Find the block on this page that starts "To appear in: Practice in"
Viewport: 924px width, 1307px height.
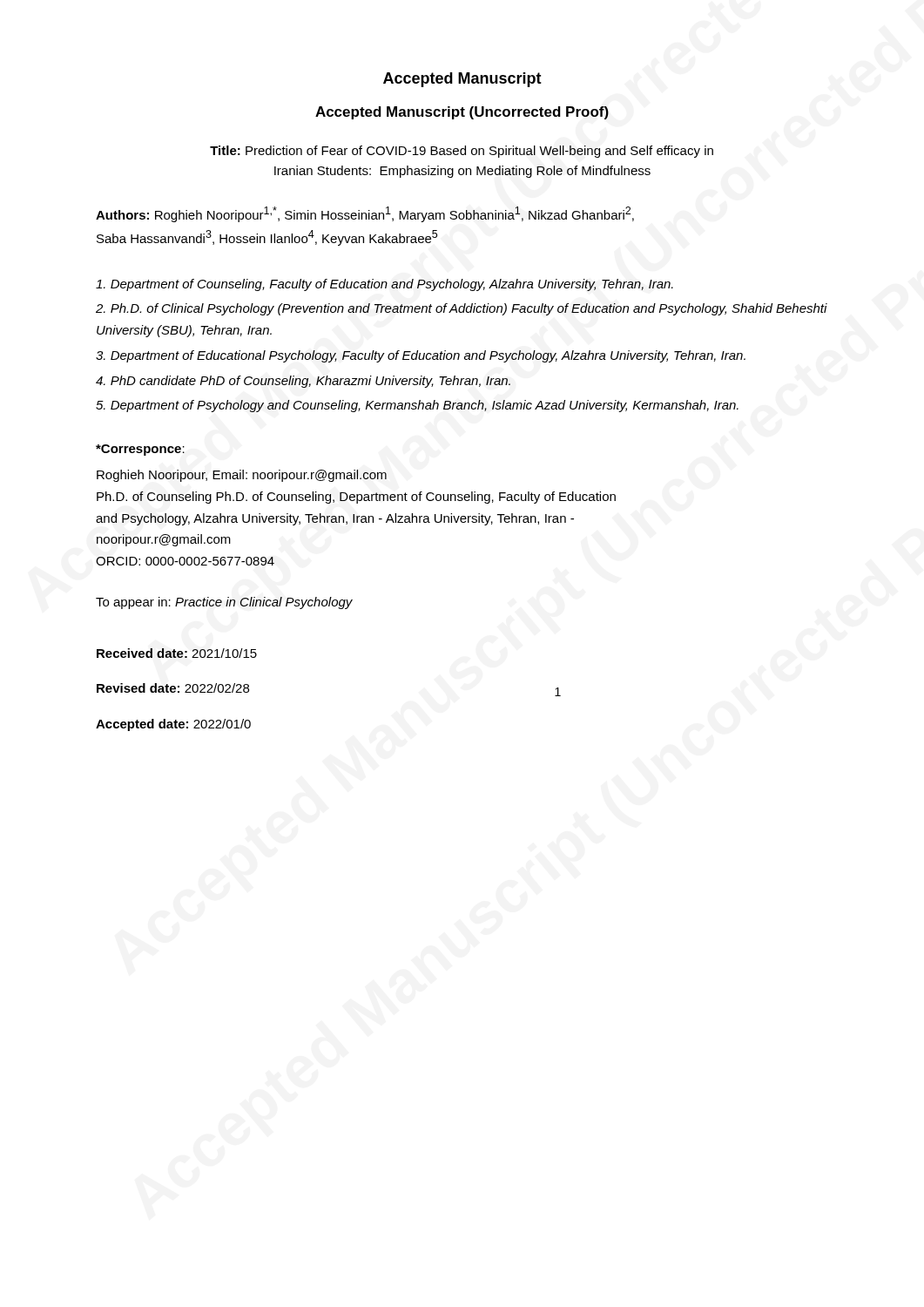coord(224,601)
